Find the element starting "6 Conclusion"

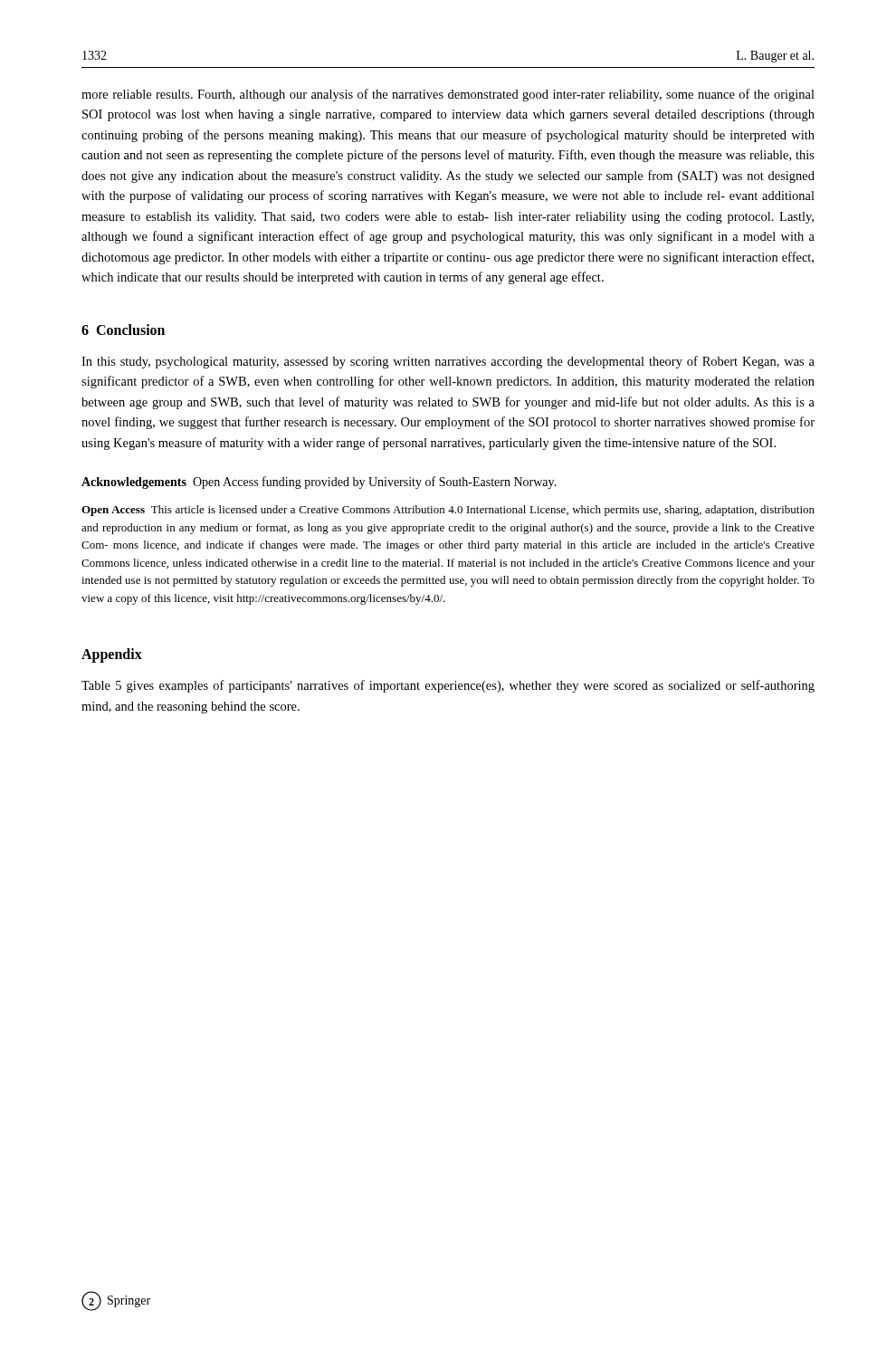[123, 330]
